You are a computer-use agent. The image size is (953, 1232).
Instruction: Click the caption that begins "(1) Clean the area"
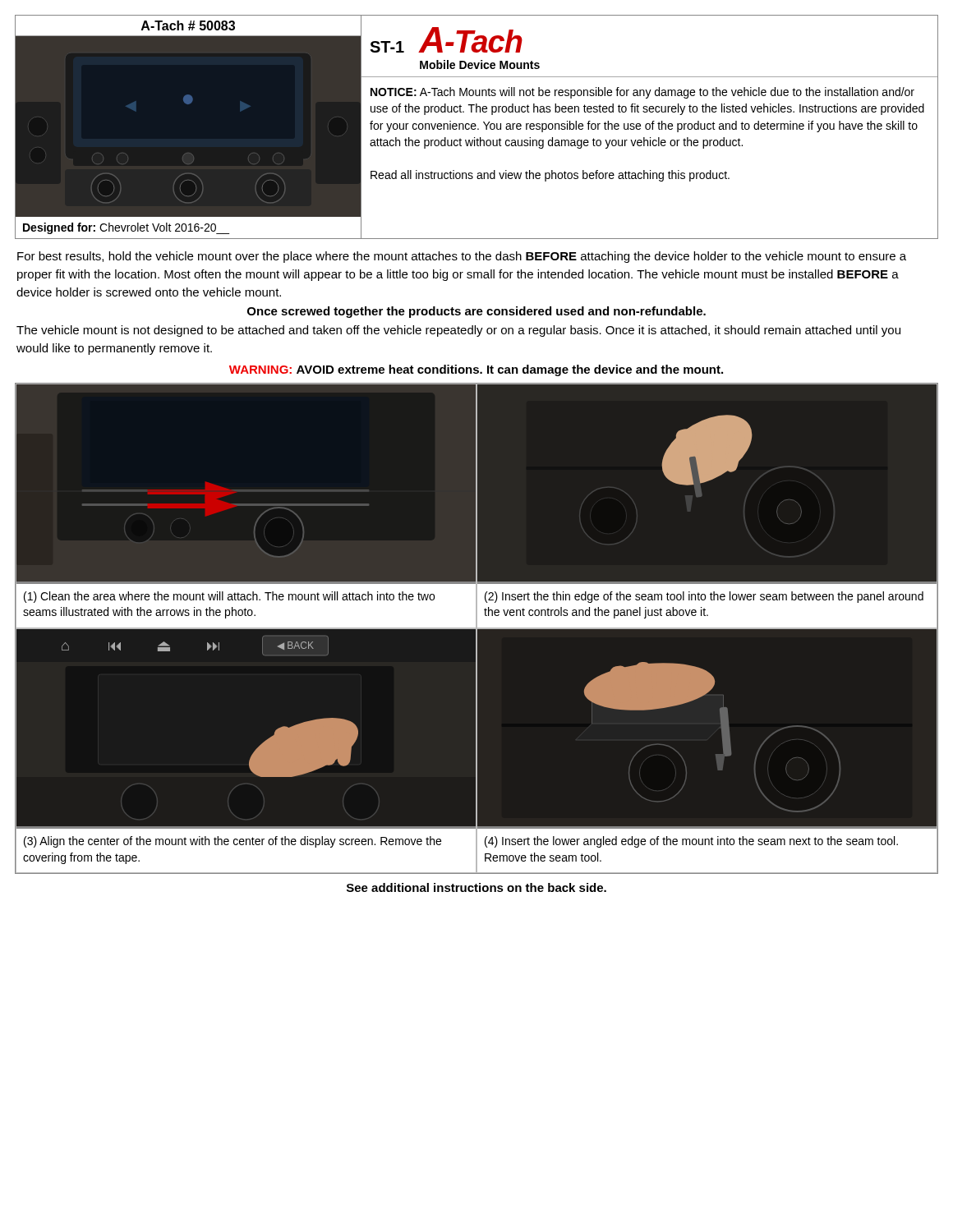click(229, 604)
